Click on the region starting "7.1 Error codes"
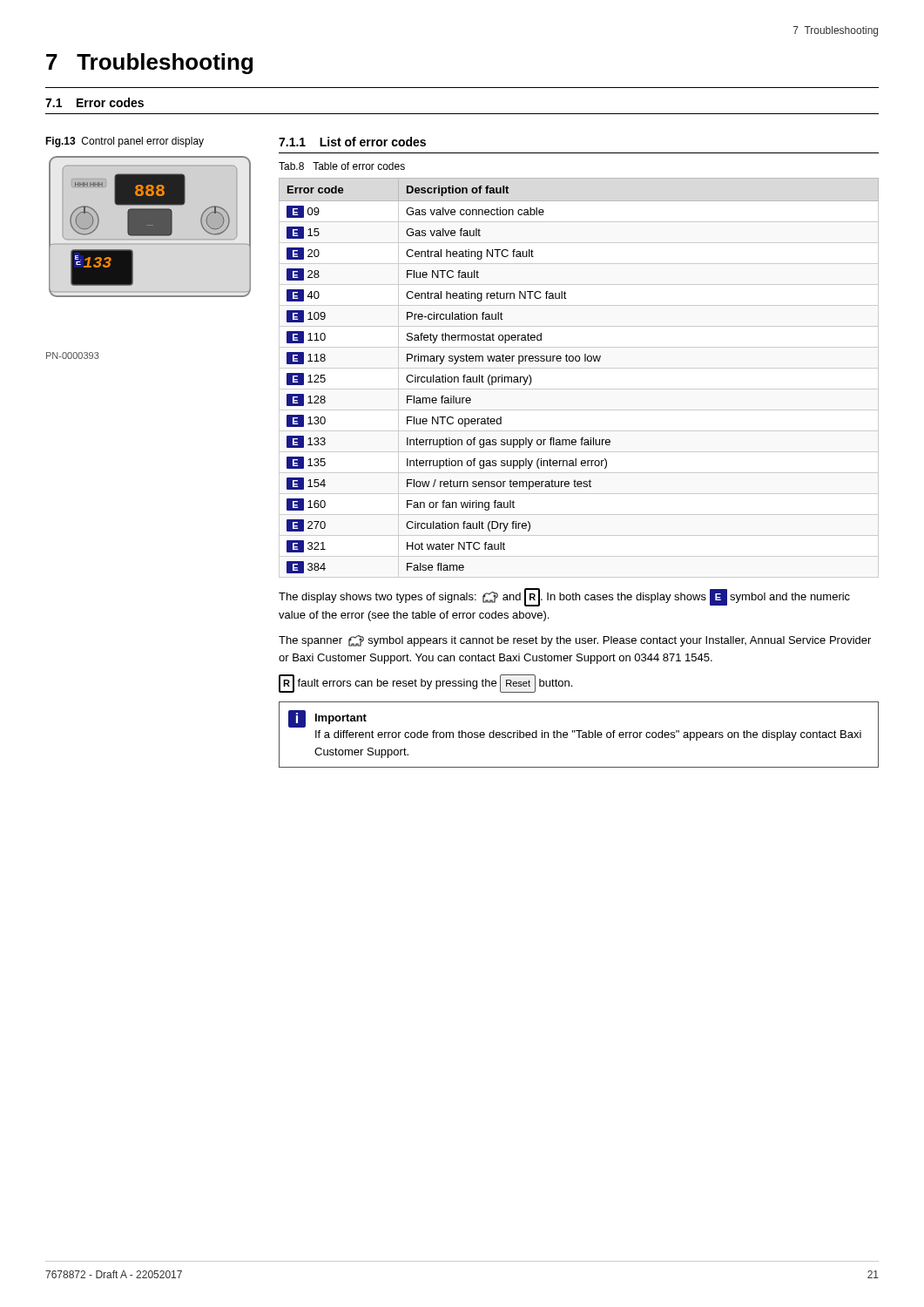Screen dimensions: 1307x924 tap(462, 105)
